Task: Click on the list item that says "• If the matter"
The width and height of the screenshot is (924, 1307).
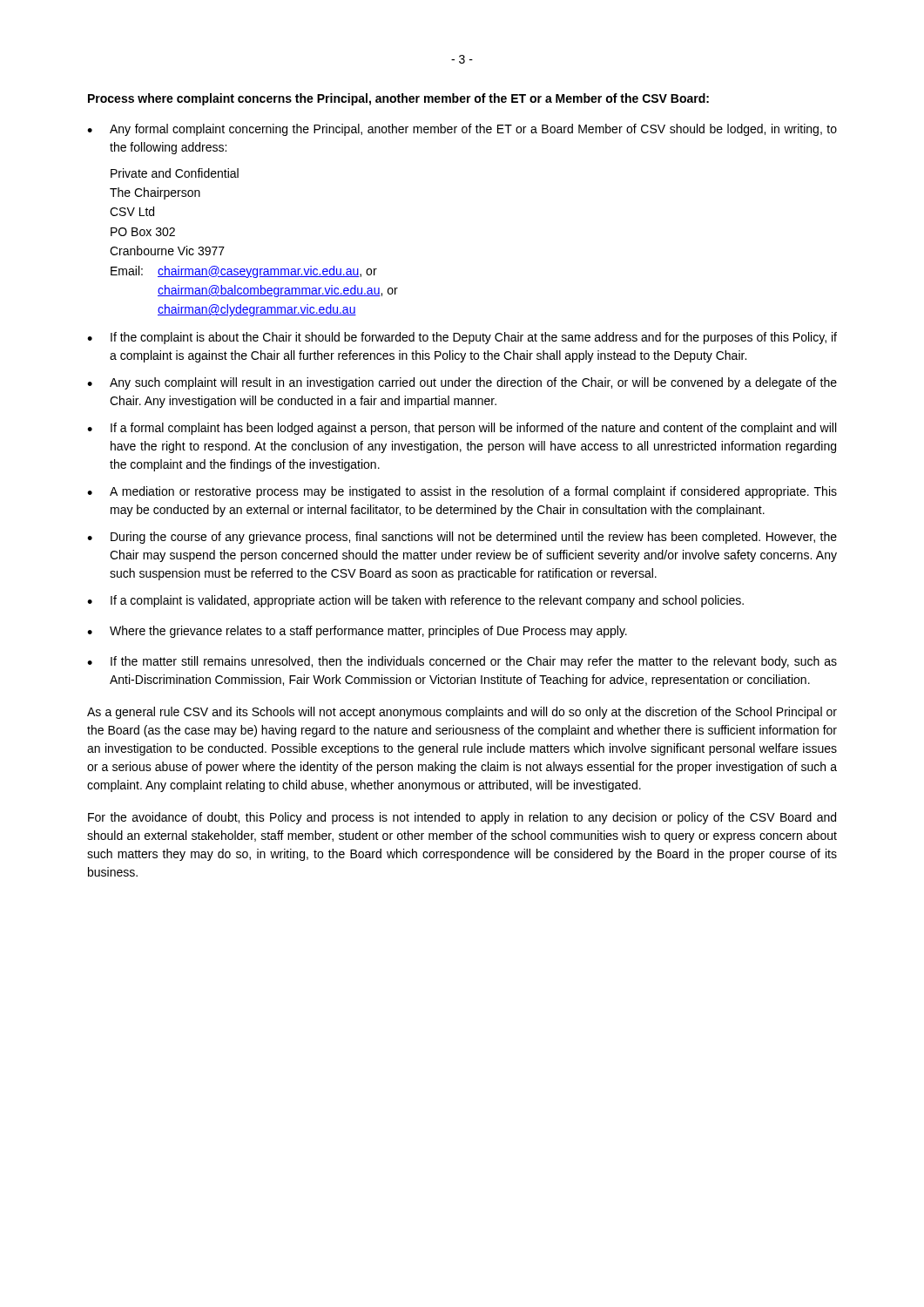Action: click(x=462, y=671)
